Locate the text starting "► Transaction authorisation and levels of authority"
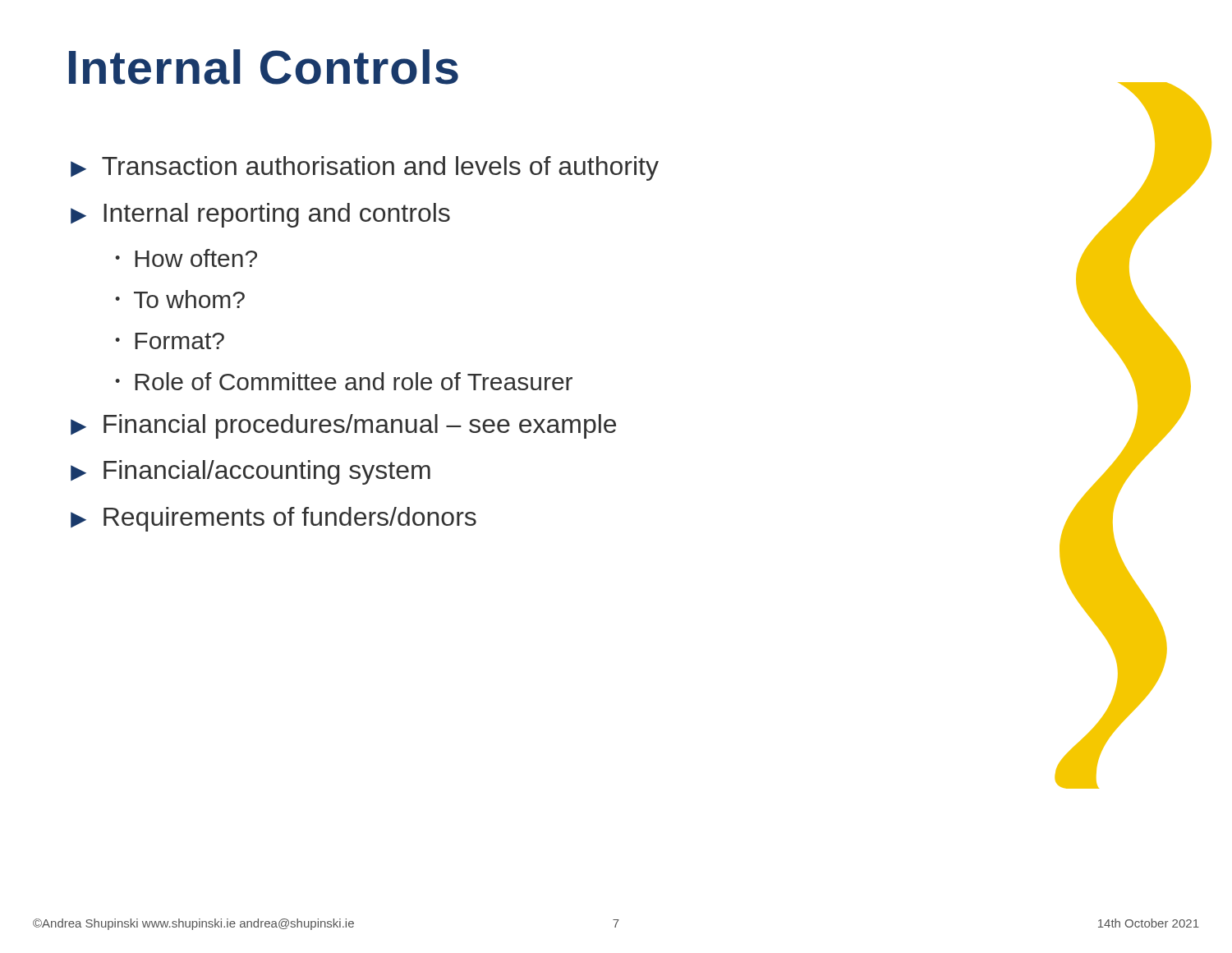1232x953 pixels. [362, 167]
